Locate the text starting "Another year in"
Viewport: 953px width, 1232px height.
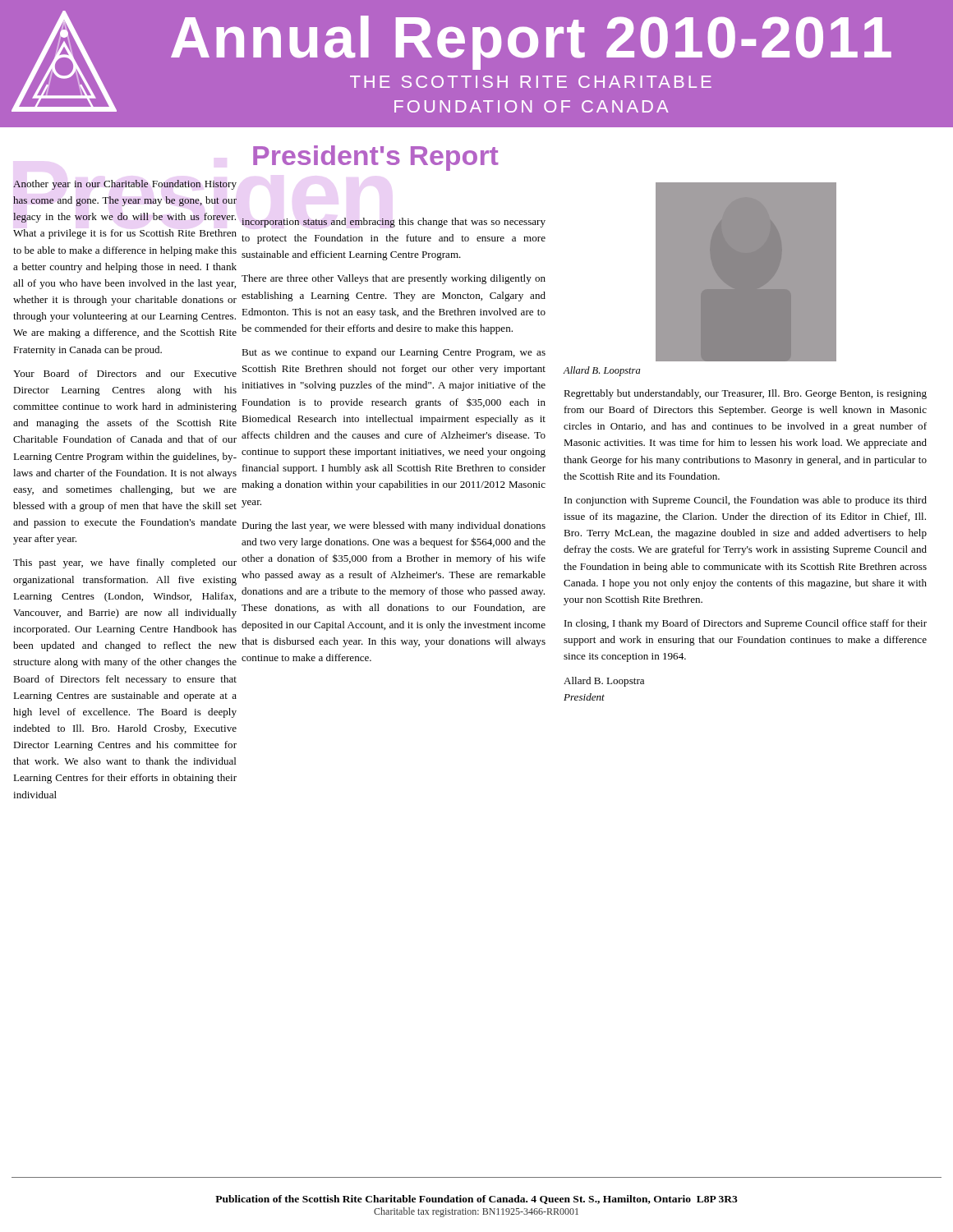[125, 489]
